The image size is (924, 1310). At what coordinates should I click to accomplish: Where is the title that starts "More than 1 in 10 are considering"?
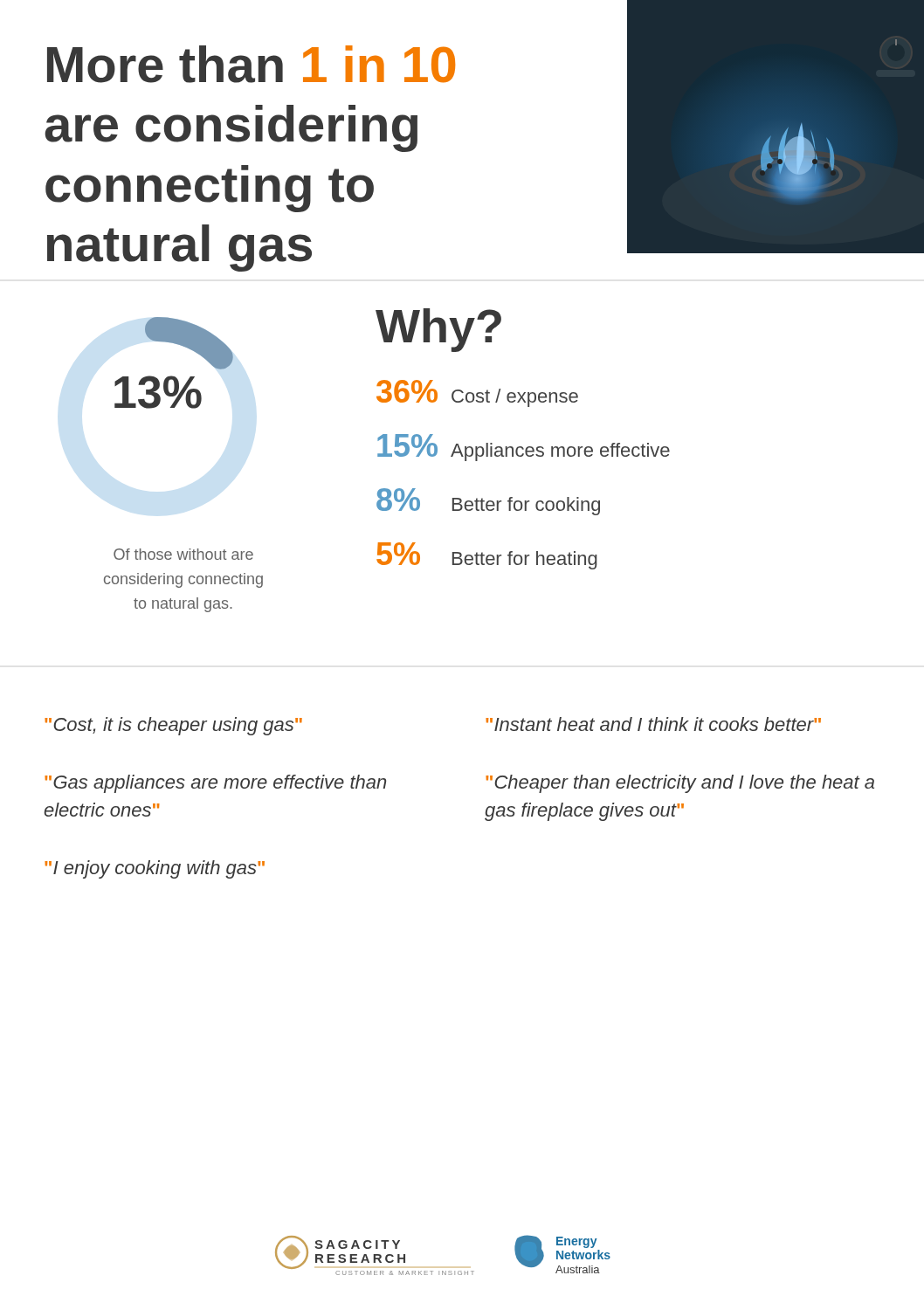(275, 155)
